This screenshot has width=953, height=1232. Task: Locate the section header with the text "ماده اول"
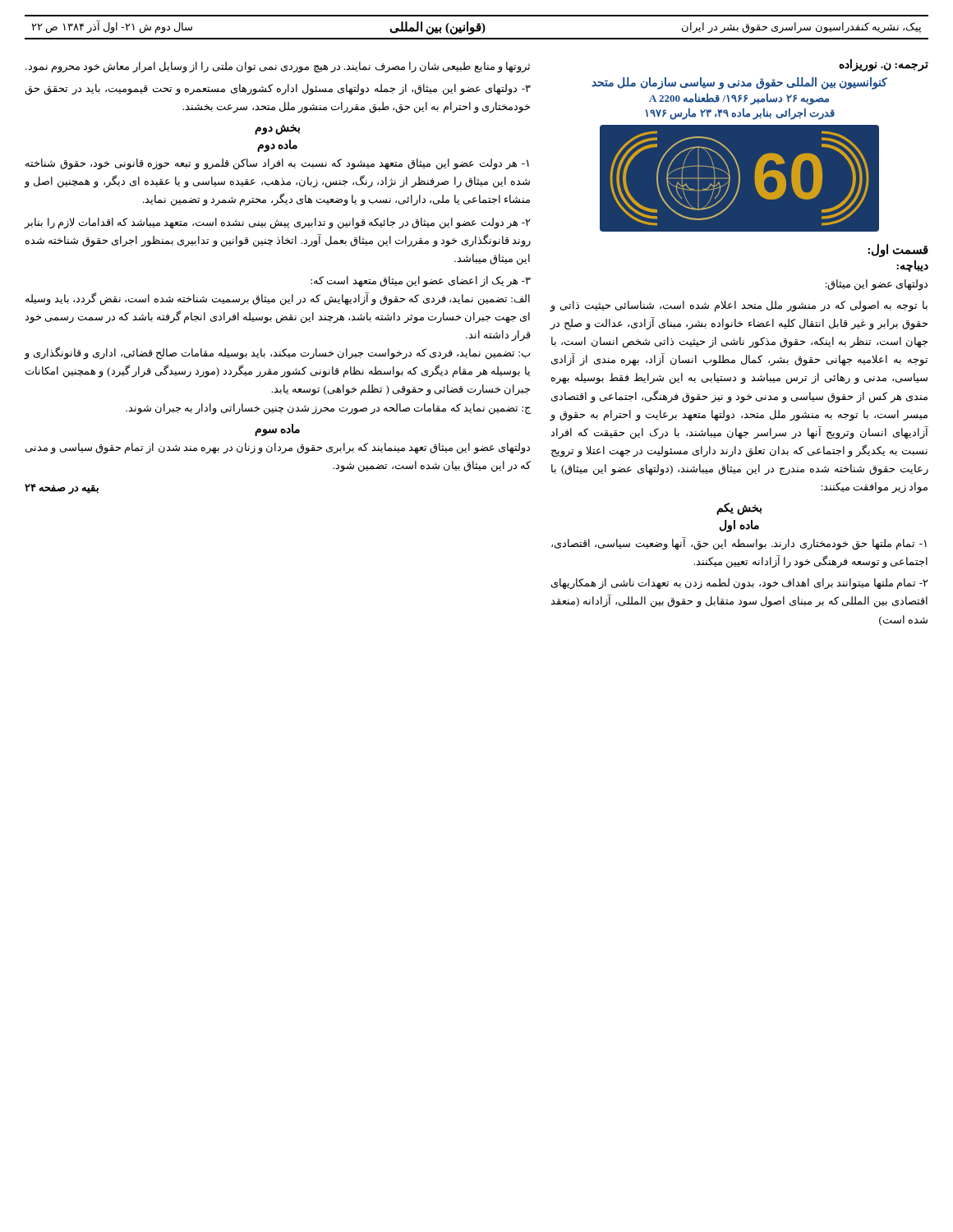point(739,525)
